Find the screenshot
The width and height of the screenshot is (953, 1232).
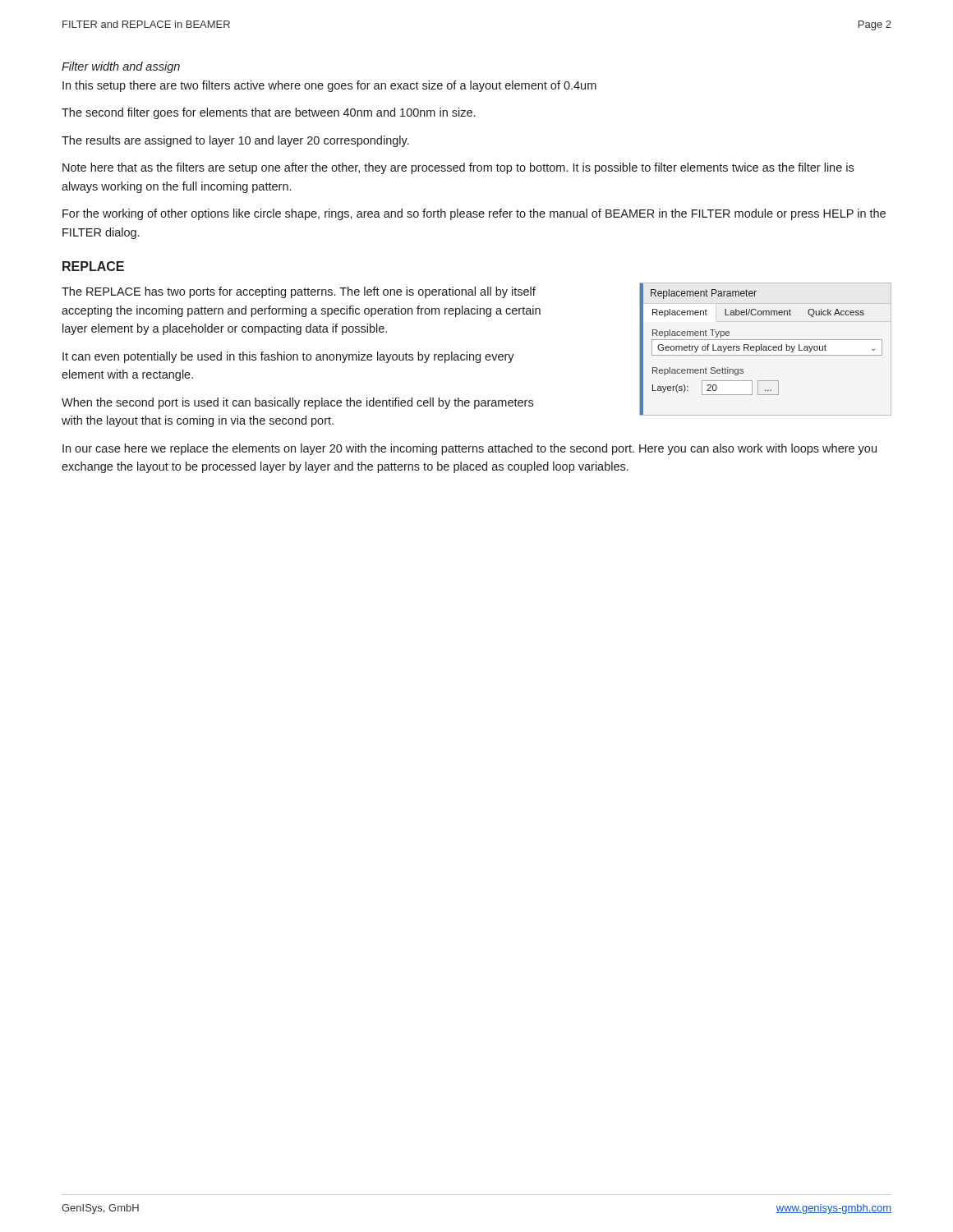click(765, 349)
